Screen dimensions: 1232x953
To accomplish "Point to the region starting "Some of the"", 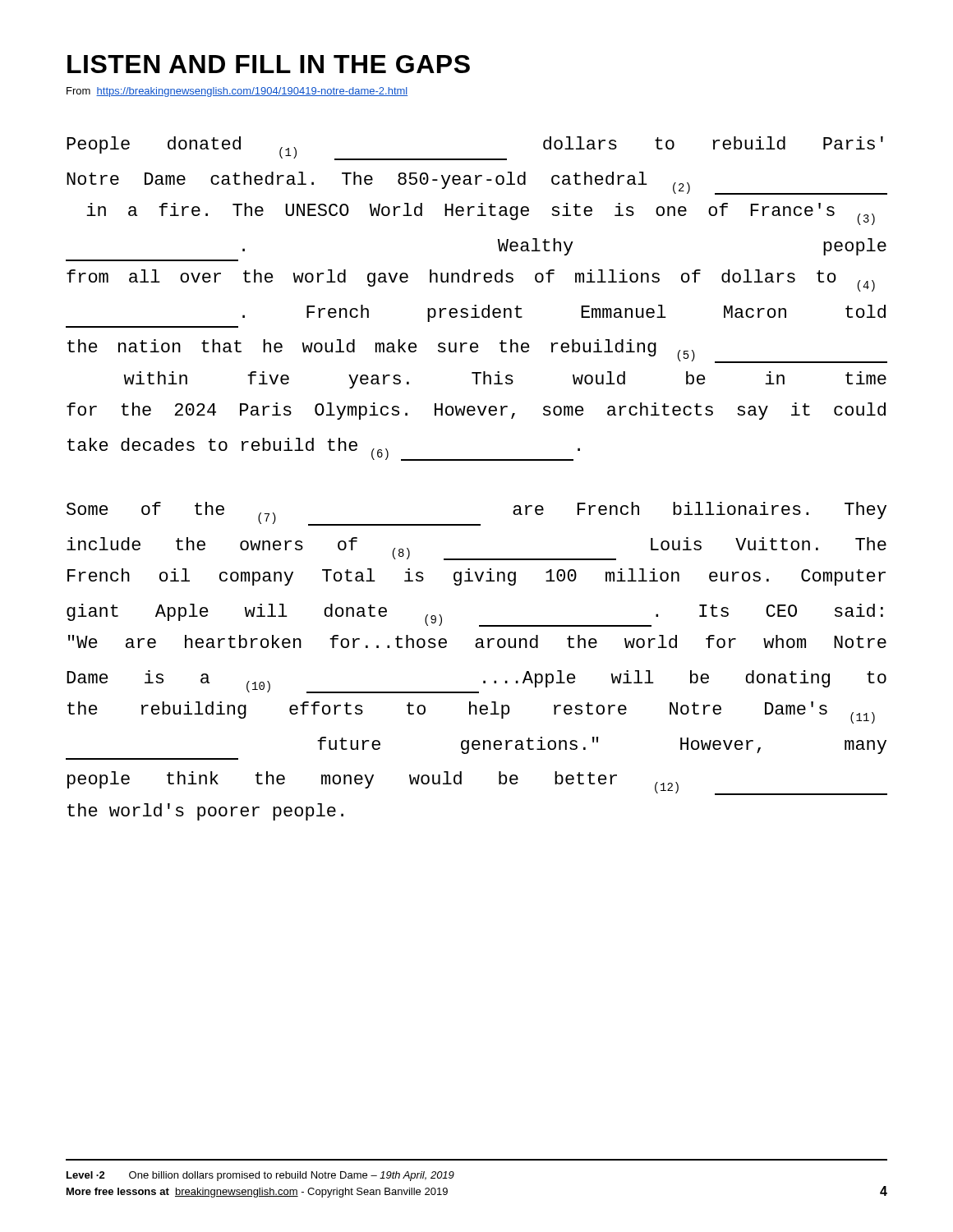I will click(x=476, y=657).
